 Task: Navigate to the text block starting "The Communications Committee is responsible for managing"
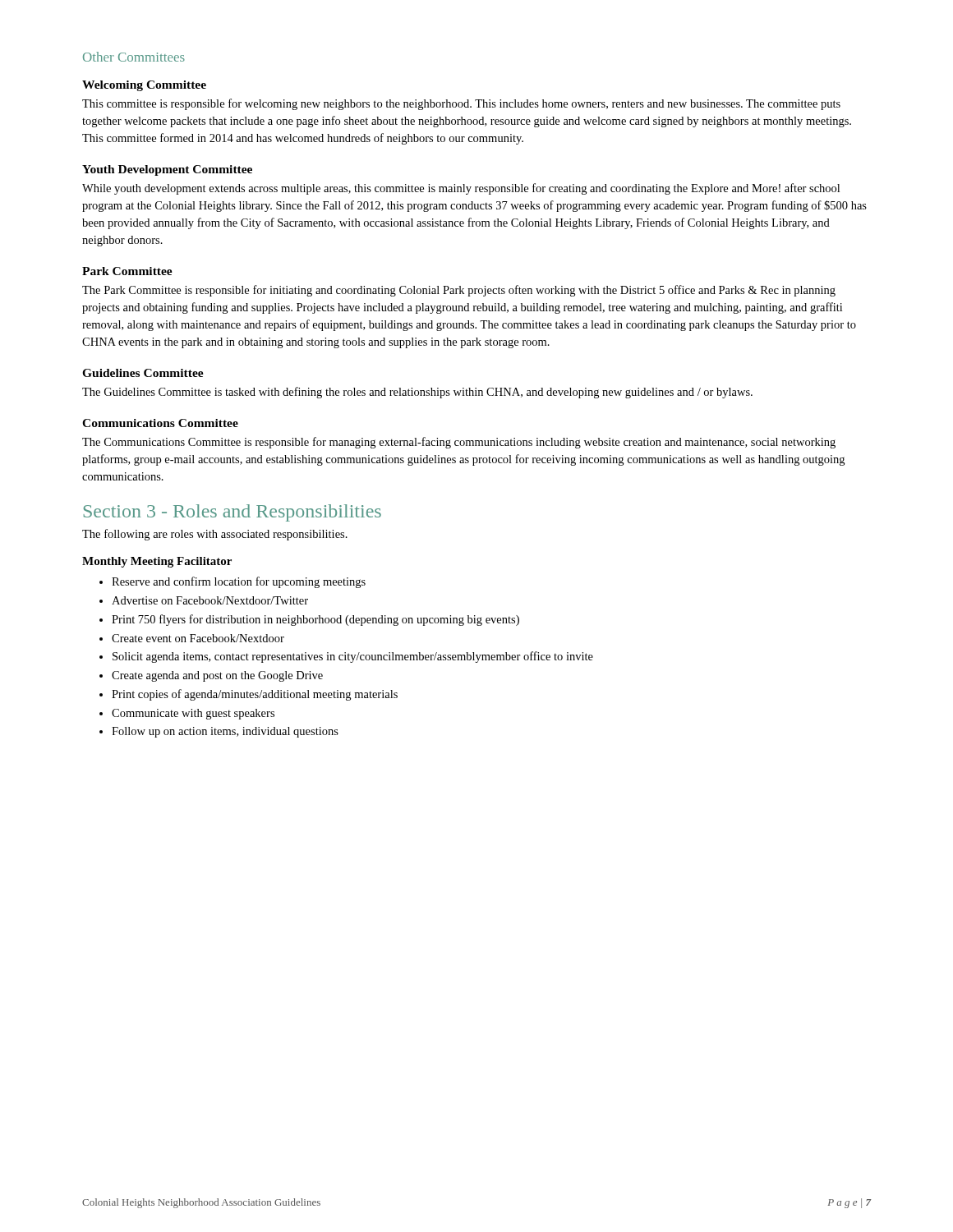point(476,460)
